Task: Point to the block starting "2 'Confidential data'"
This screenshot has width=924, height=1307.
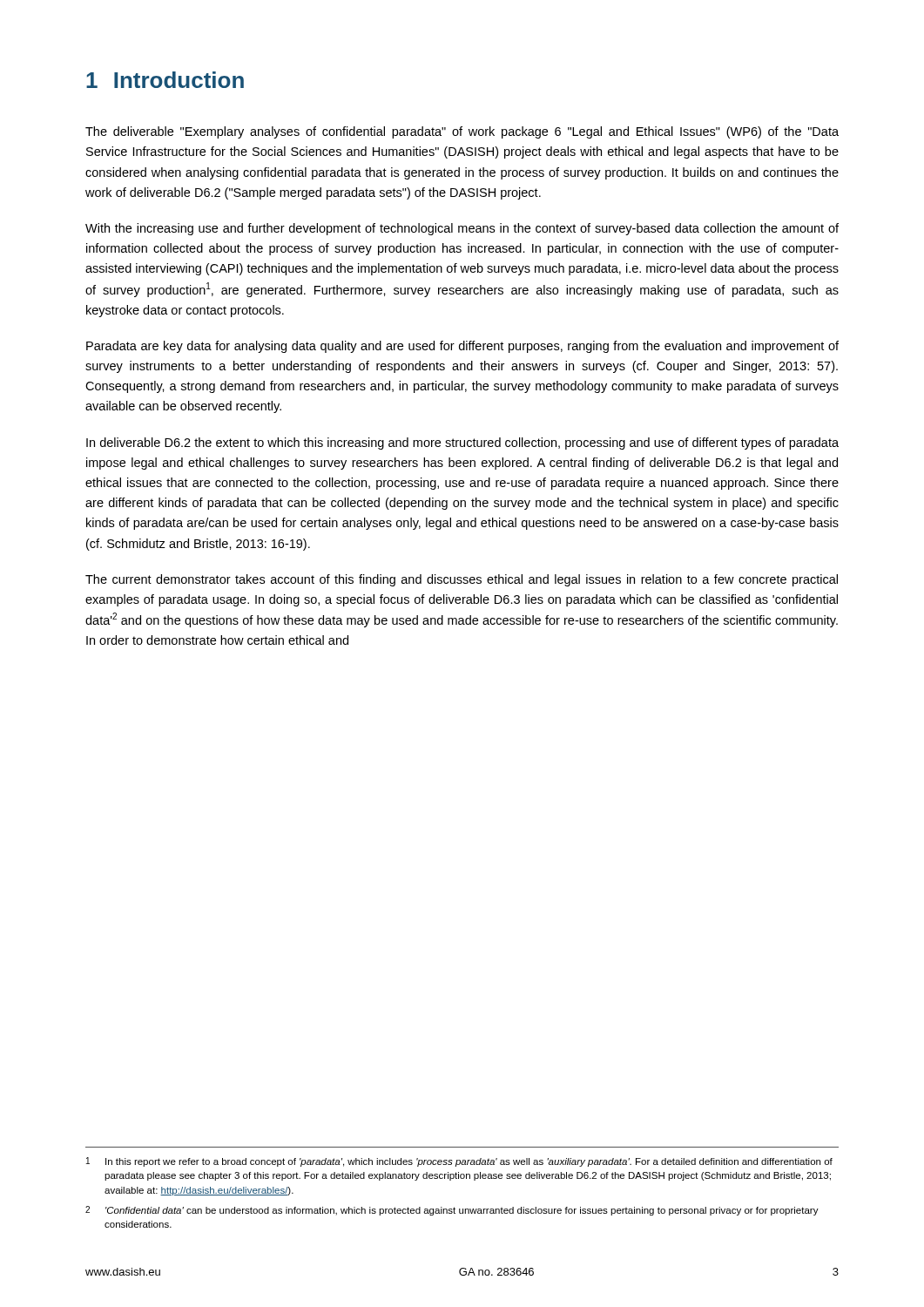Action: [462, 1218]
